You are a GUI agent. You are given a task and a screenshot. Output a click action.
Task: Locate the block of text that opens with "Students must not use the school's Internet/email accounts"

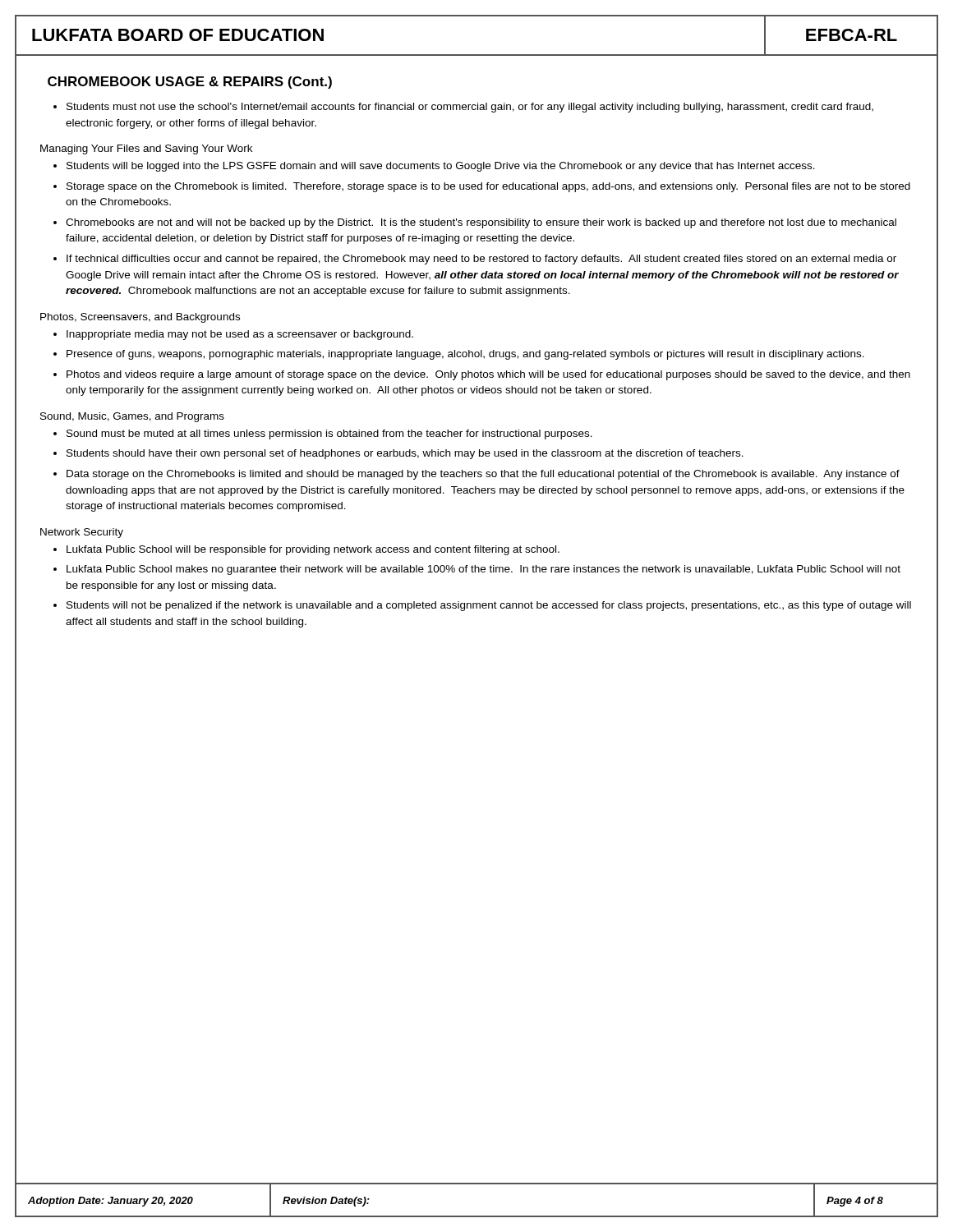(470, 114)
